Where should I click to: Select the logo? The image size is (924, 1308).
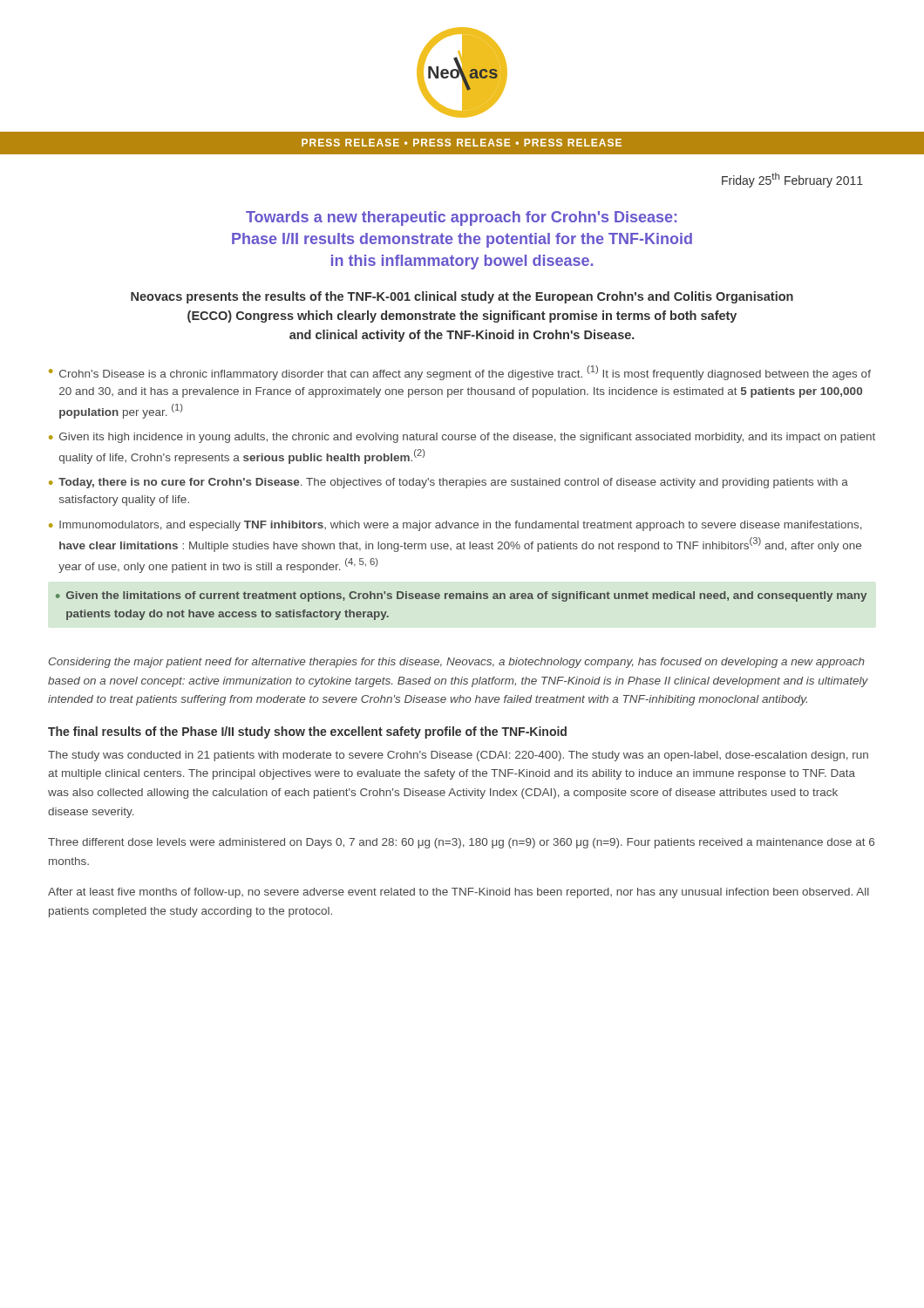[x=462, y=66]
